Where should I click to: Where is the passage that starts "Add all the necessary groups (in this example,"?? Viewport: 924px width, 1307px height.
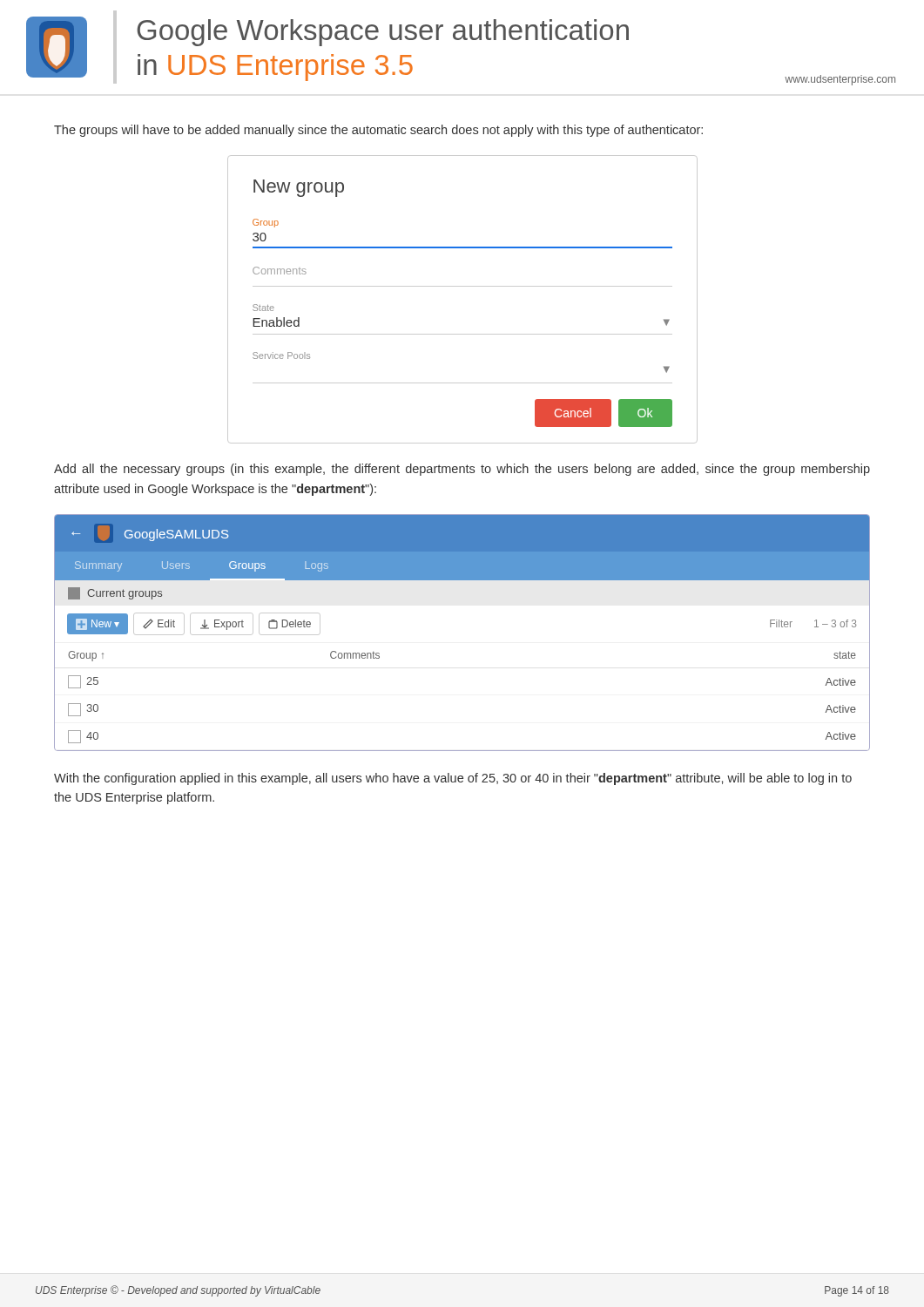pyautogui.click(x=462, y=479)
